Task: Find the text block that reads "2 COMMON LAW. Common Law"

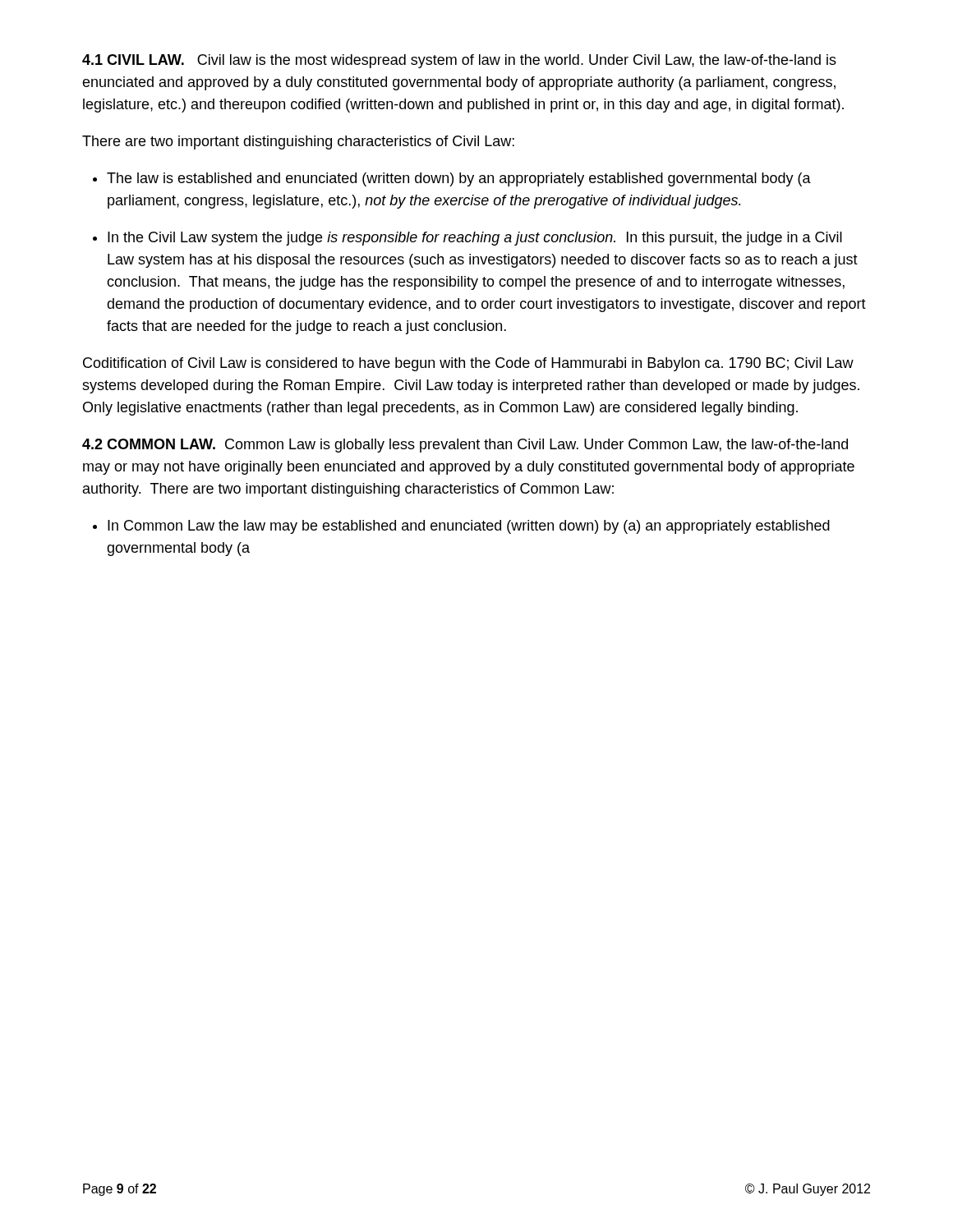Action: pos(469,466)
